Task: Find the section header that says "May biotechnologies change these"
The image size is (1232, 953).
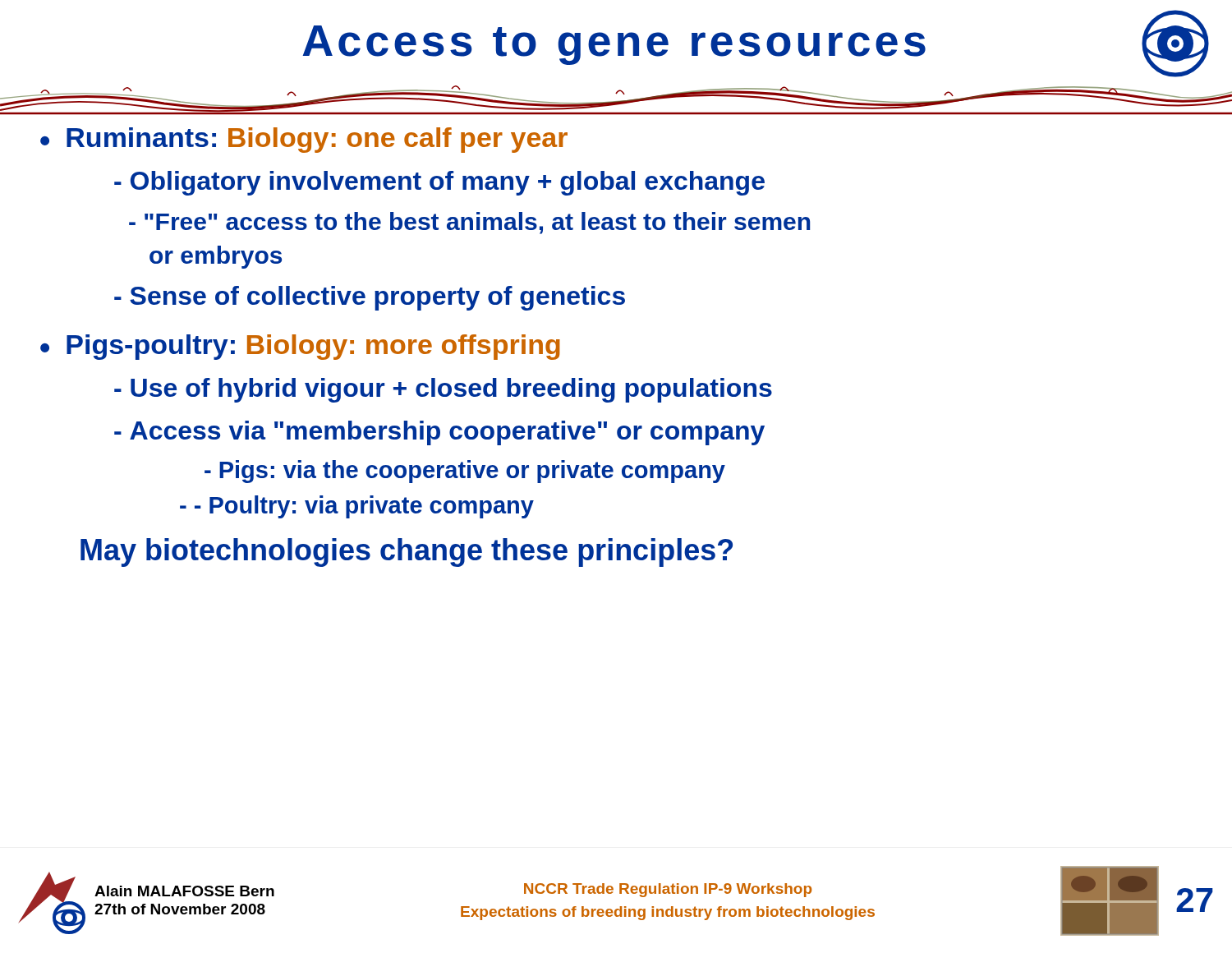Action: (x=407, y=550)
